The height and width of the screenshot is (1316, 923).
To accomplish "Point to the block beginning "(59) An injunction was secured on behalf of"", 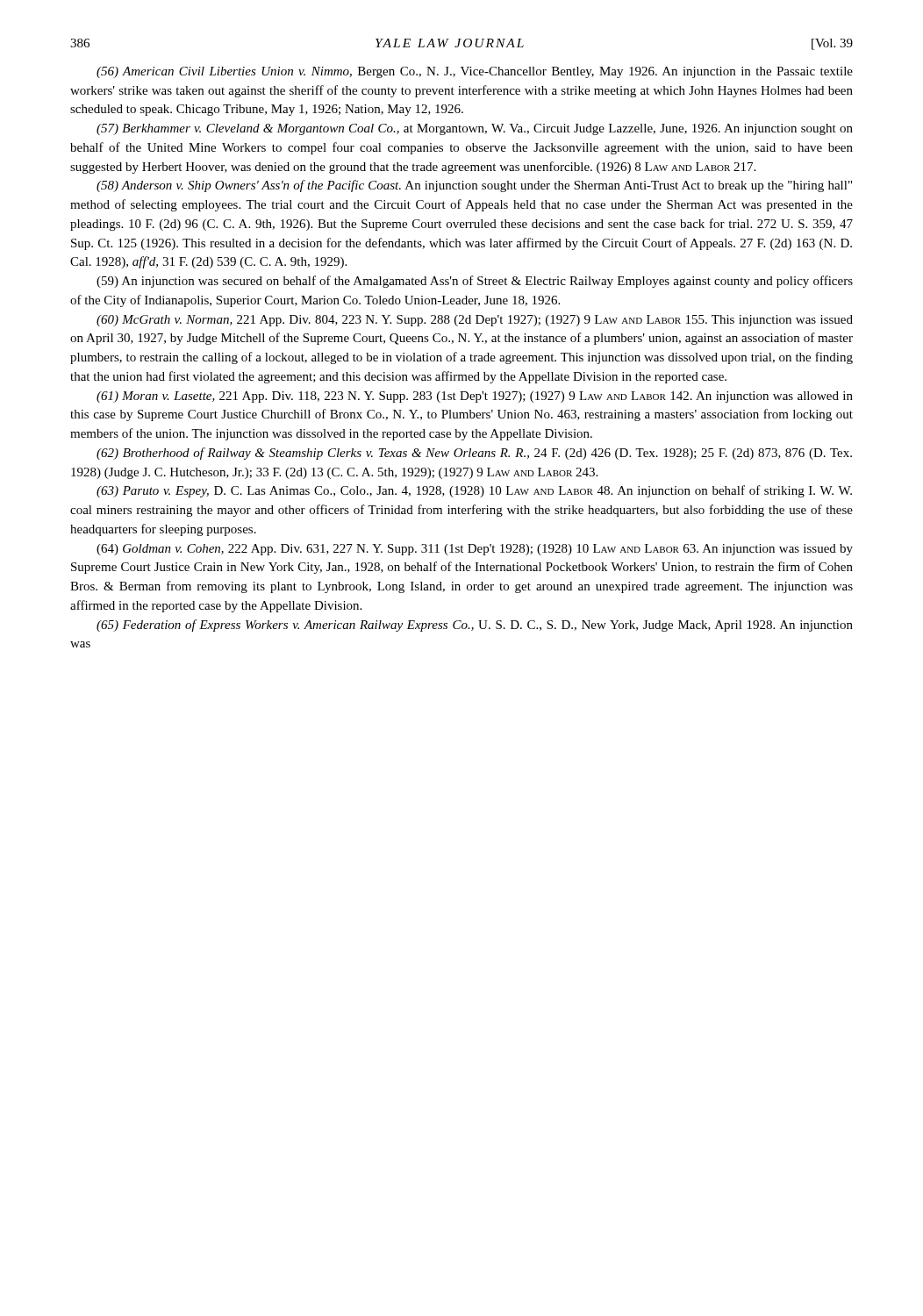I will coord(462,291).
